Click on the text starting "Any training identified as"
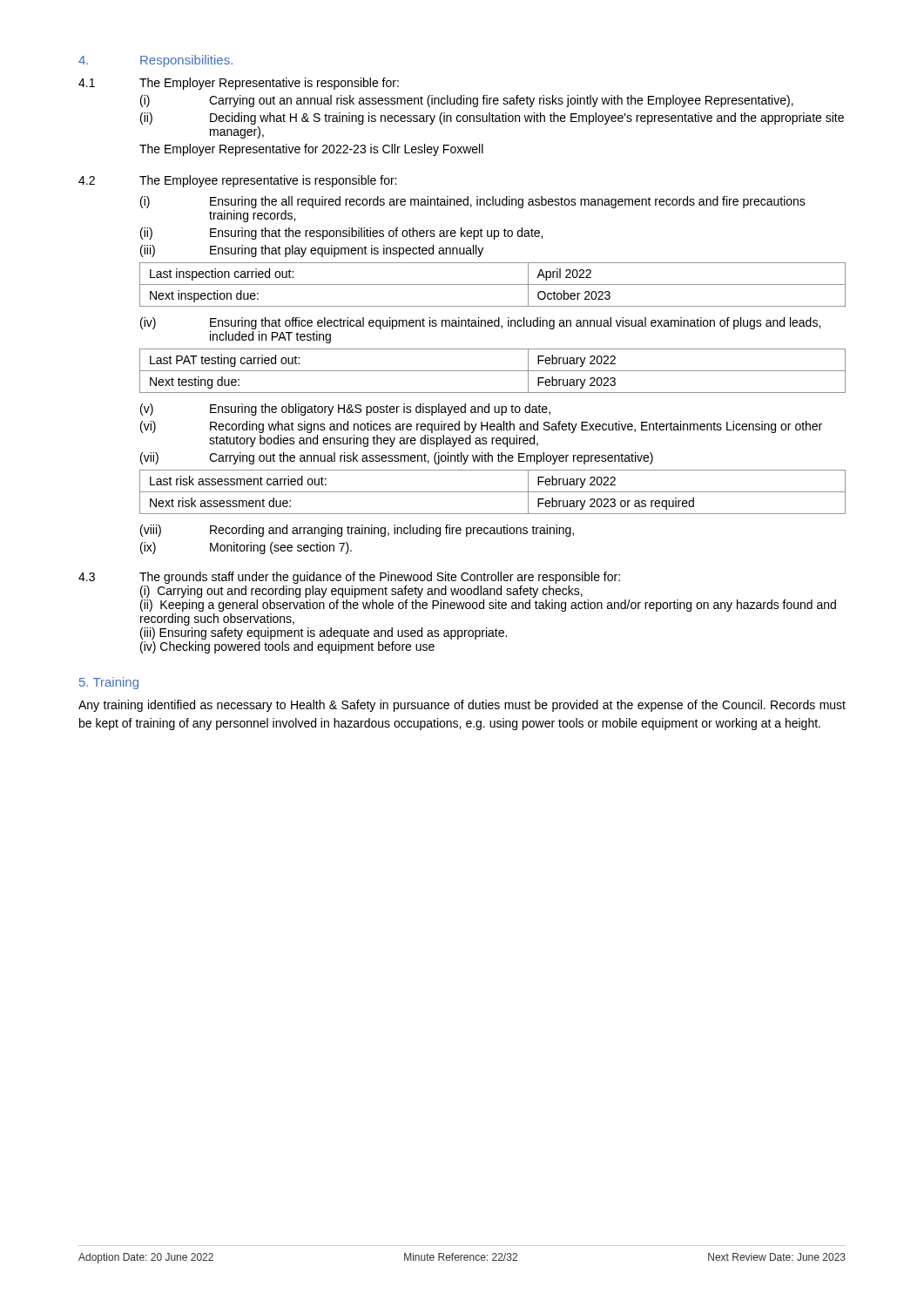Viewport: 924px width, 1307px height. 462,714
